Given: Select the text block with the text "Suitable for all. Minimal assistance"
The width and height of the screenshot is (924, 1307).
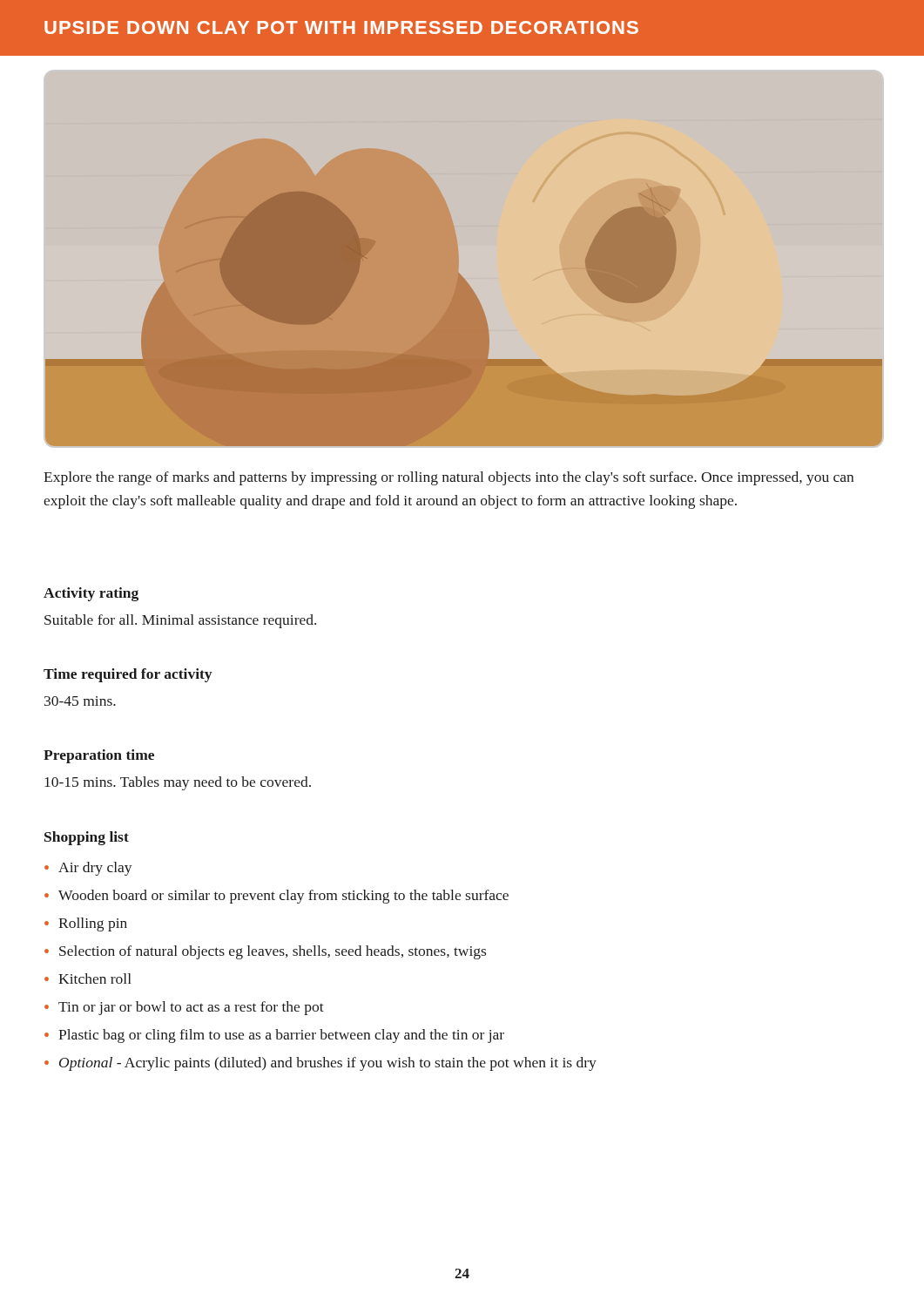Looking at the screenshot, I should pos(180,620).
